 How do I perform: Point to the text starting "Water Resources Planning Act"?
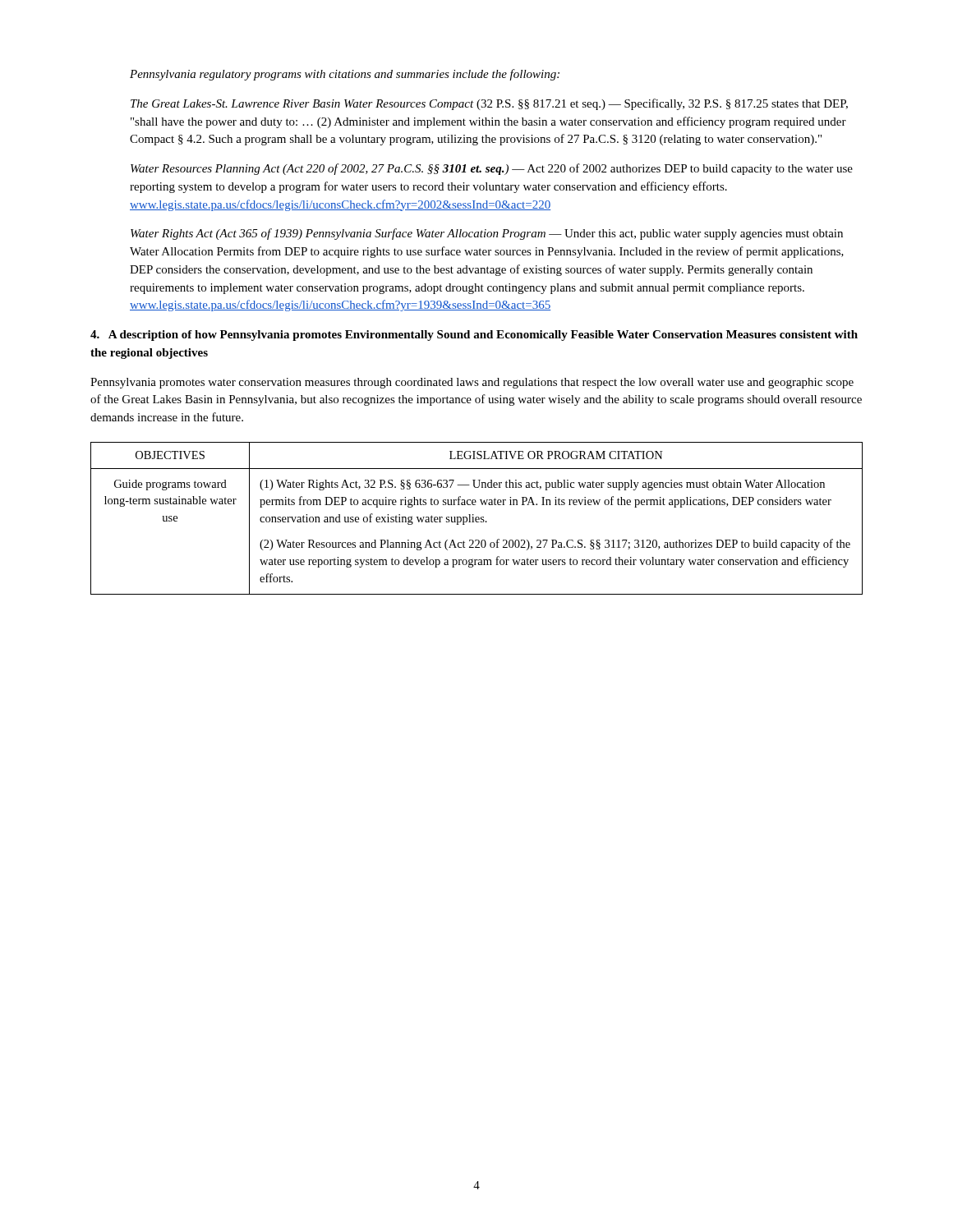pyautogui.click(x=496, y=187)
